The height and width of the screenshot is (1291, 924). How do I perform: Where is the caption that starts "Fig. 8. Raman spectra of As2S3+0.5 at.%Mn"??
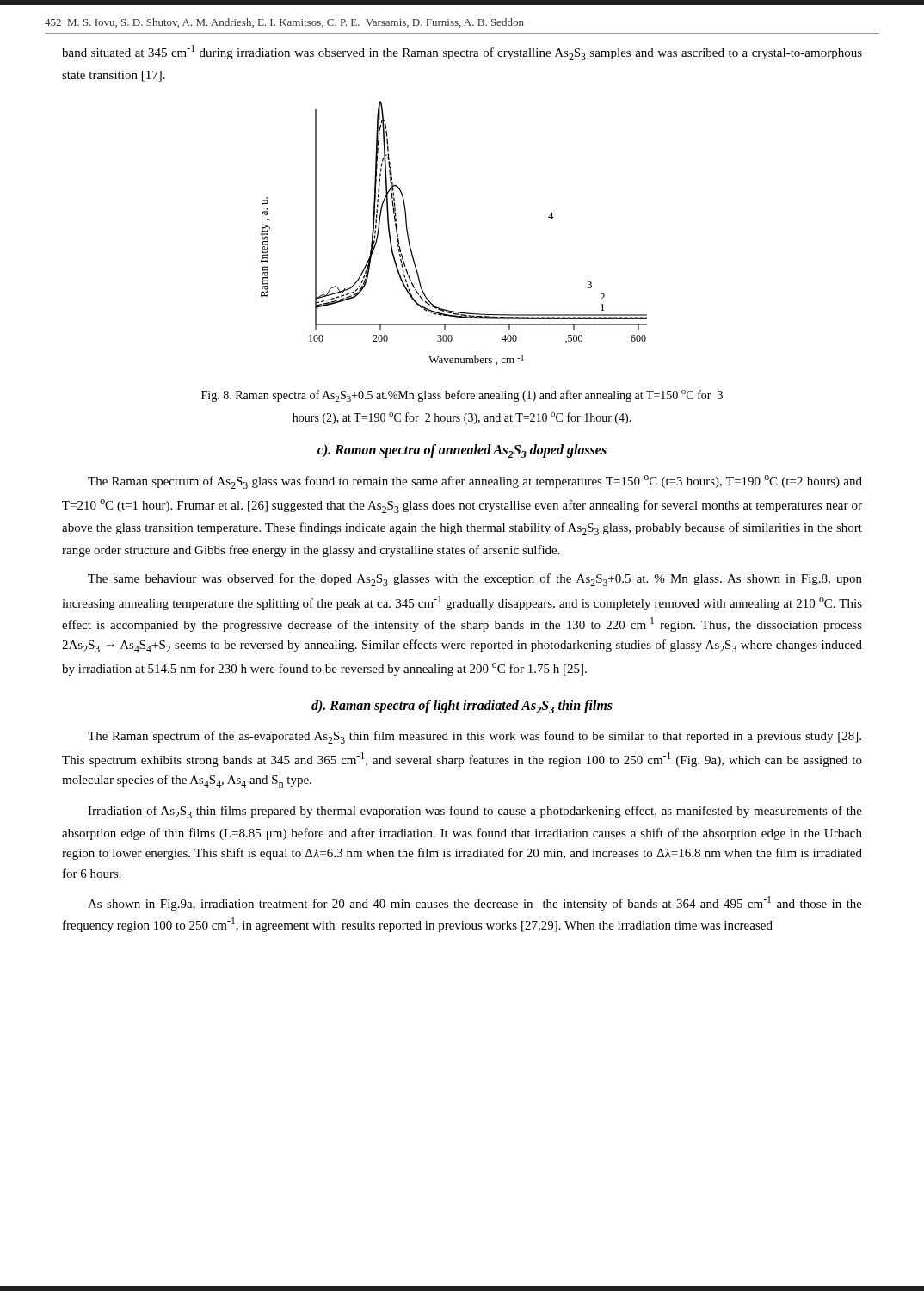[x=462, y=405]
